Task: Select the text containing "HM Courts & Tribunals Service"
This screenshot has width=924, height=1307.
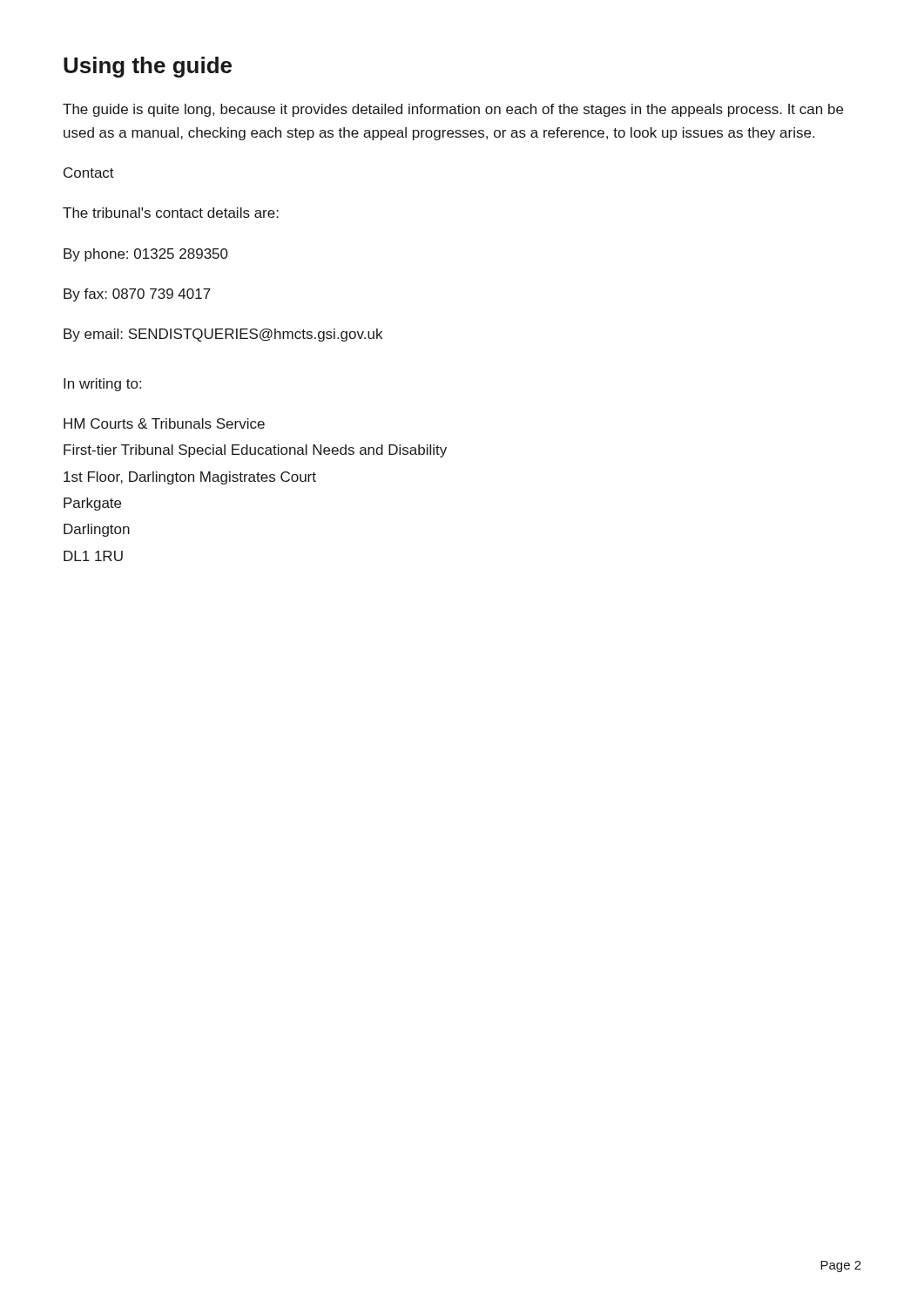Action: click(164, 424)
